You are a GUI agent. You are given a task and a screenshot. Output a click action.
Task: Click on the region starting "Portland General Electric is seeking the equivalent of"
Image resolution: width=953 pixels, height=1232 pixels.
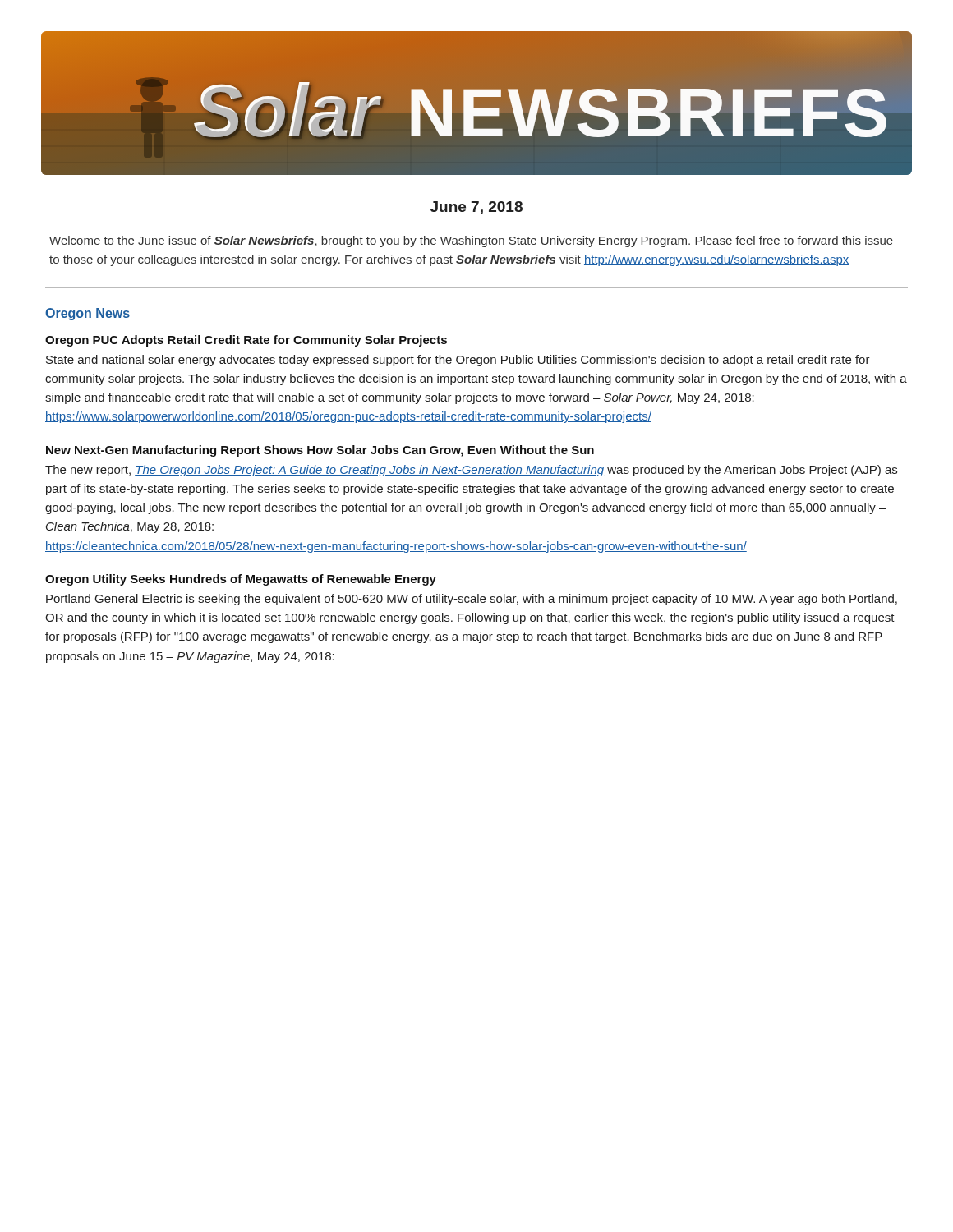coord(476,627)
